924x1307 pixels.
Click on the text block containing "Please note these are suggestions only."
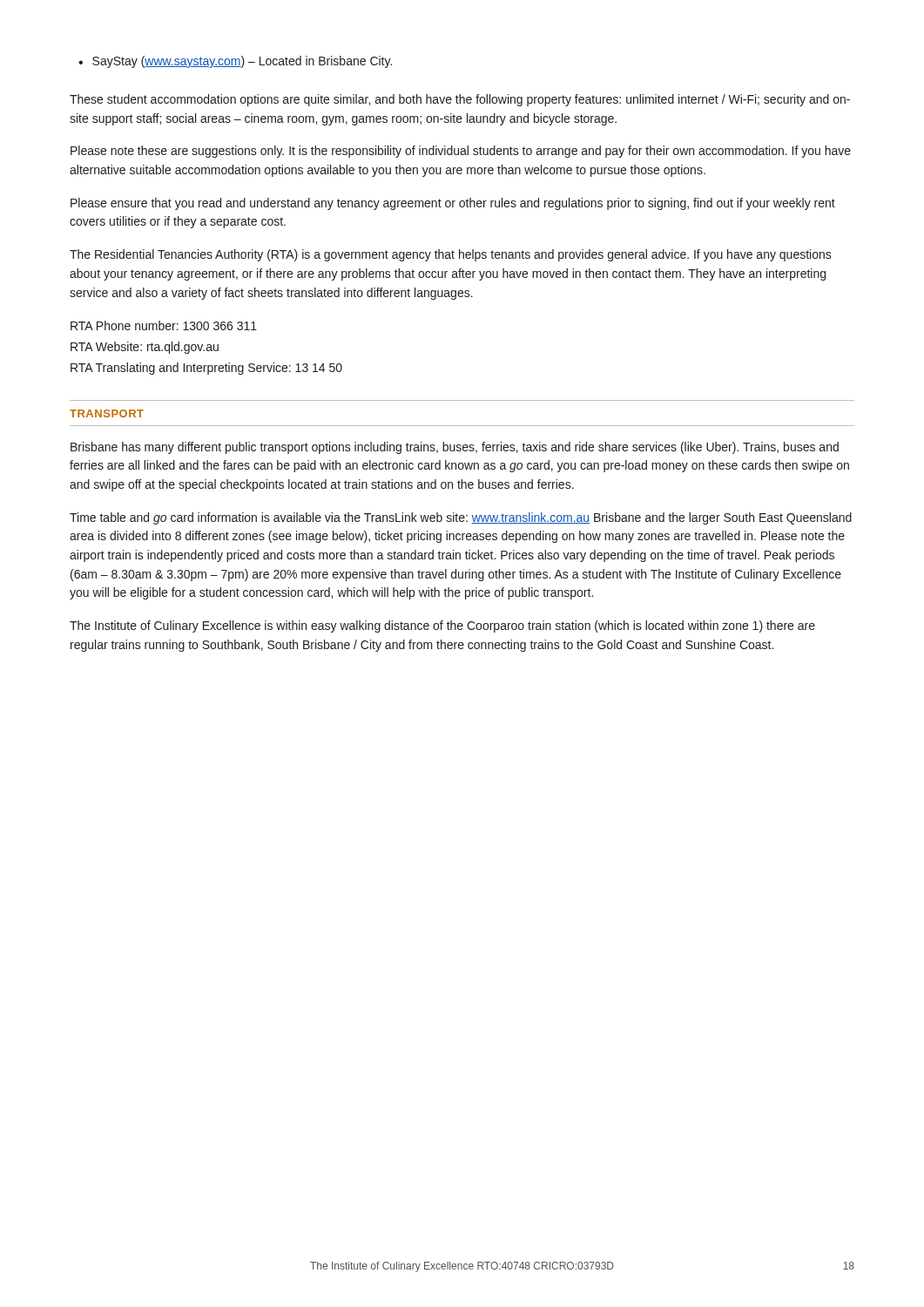(460, 160)
